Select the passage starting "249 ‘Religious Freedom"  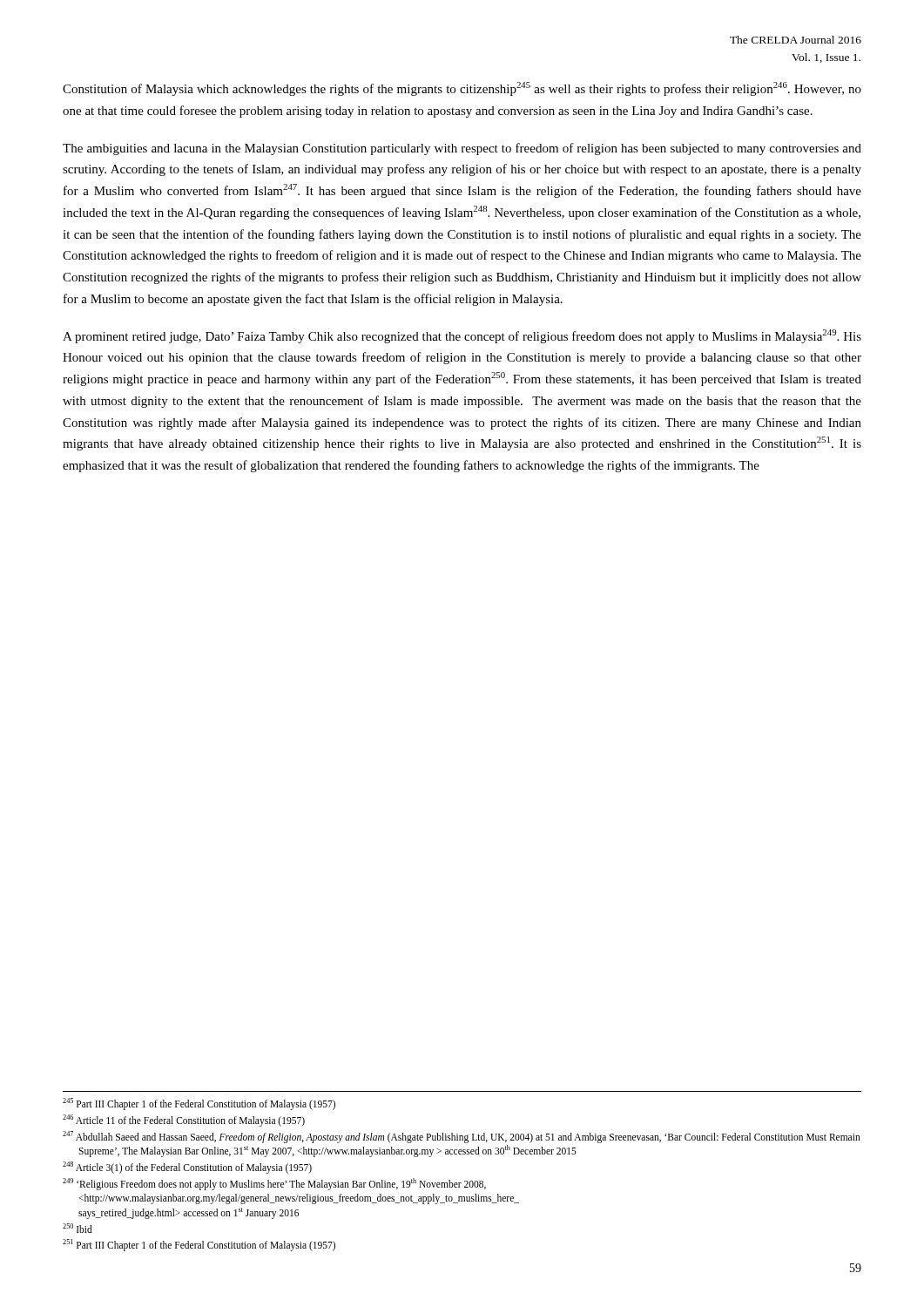[291, 1198]
